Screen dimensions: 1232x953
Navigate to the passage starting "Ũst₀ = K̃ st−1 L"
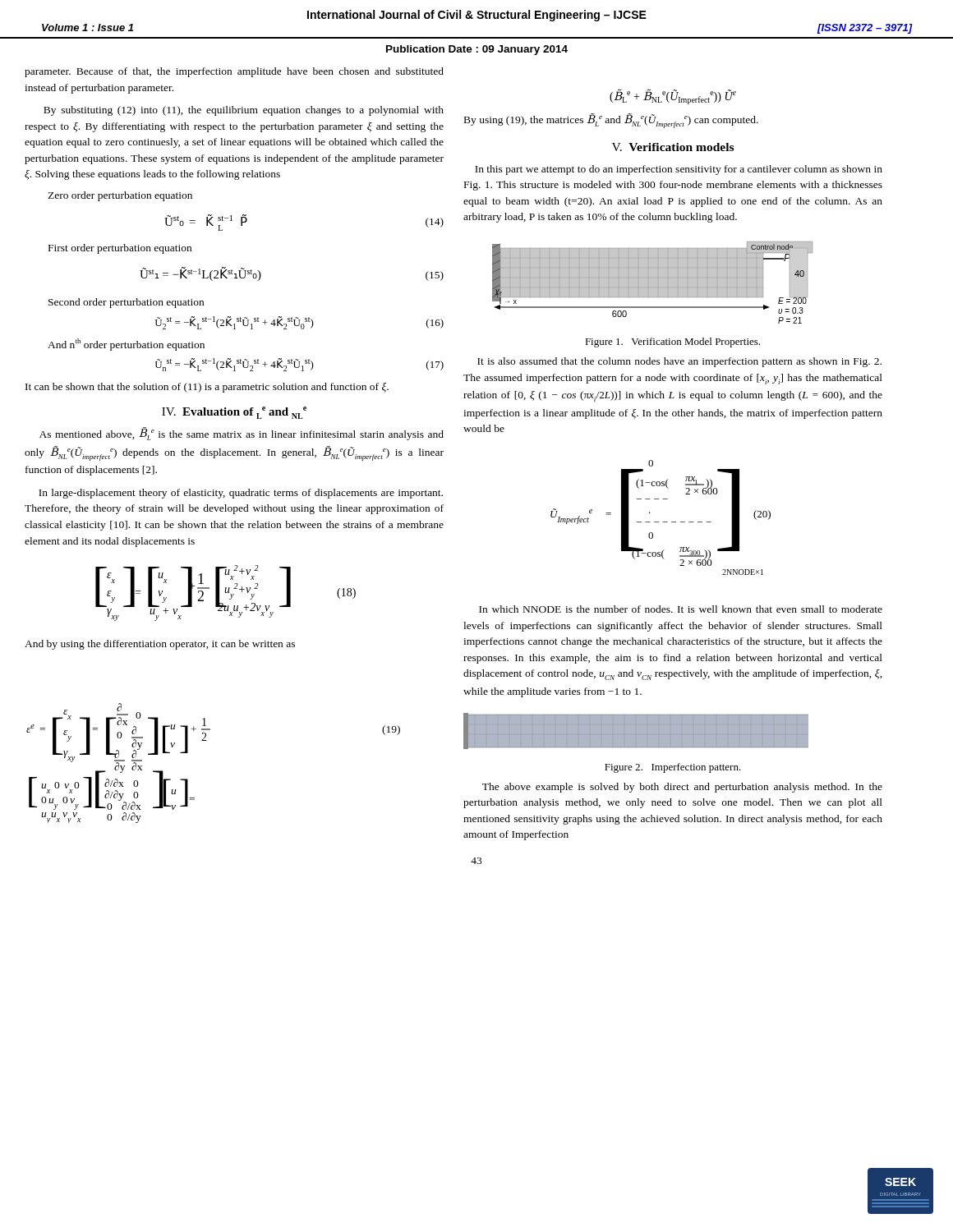[210, 222]
